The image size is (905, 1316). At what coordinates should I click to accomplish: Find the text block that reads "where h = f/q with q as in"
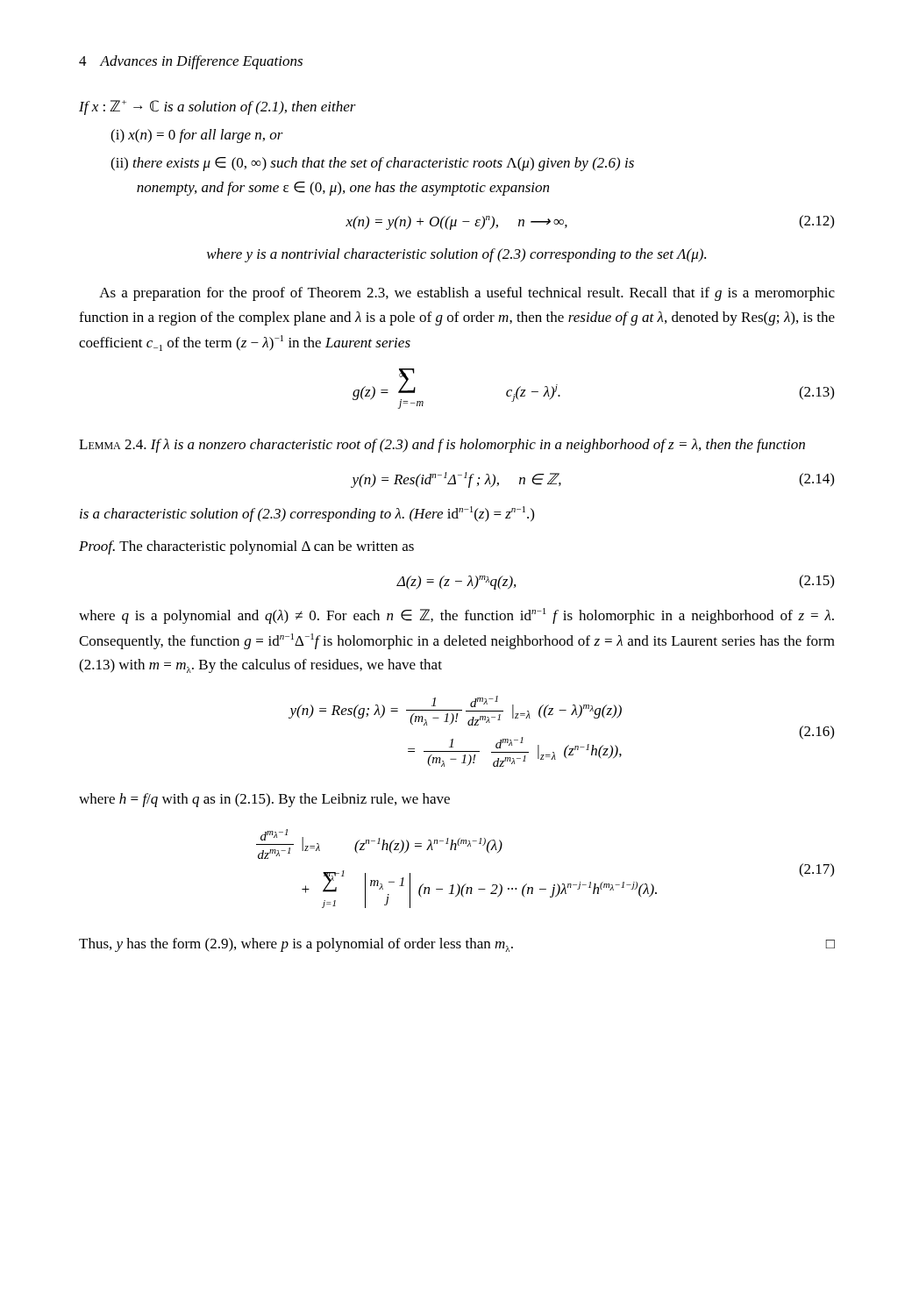click(265, 799)
